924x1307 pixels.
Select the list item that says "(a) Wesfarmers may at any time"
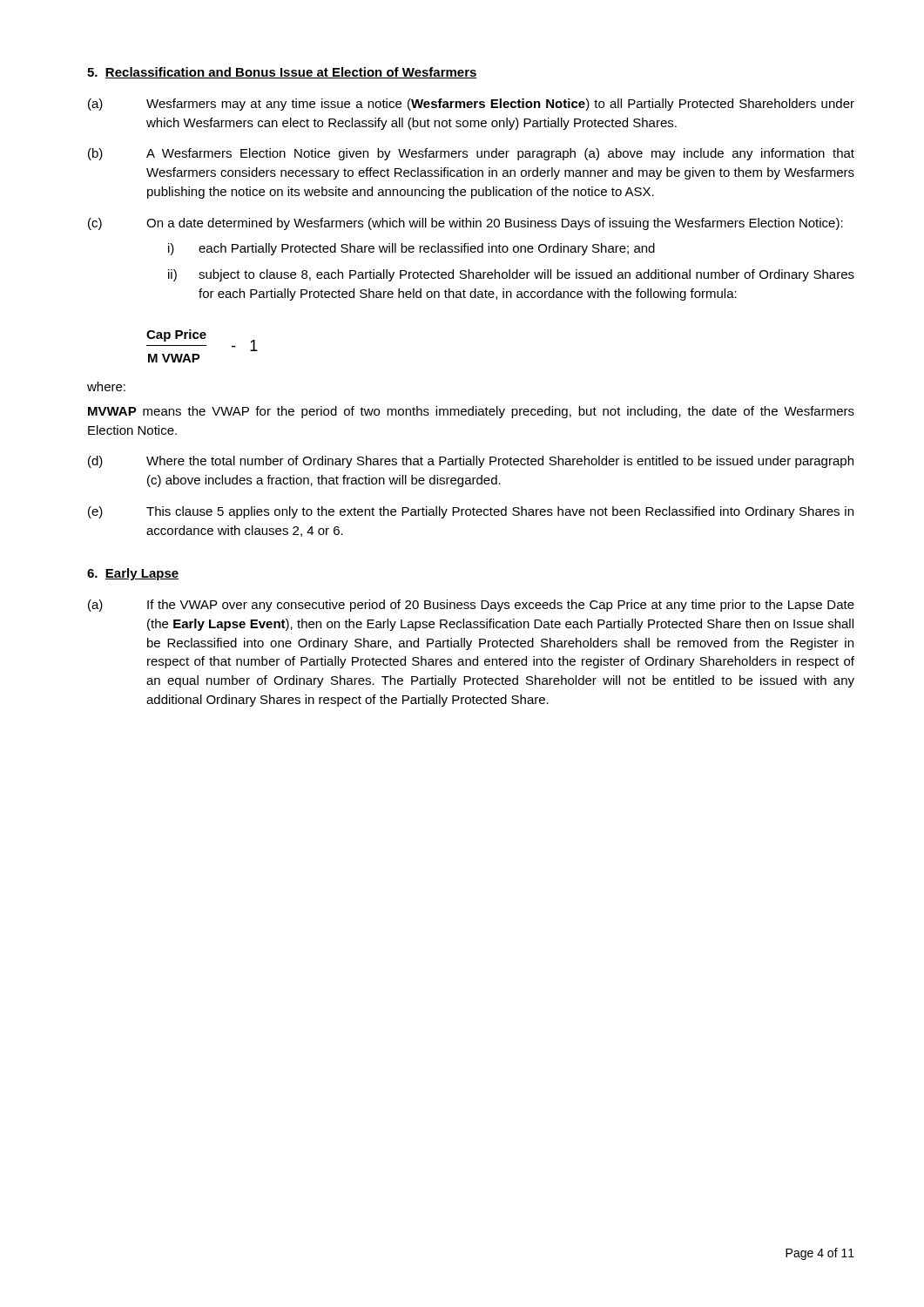[471, 113]
